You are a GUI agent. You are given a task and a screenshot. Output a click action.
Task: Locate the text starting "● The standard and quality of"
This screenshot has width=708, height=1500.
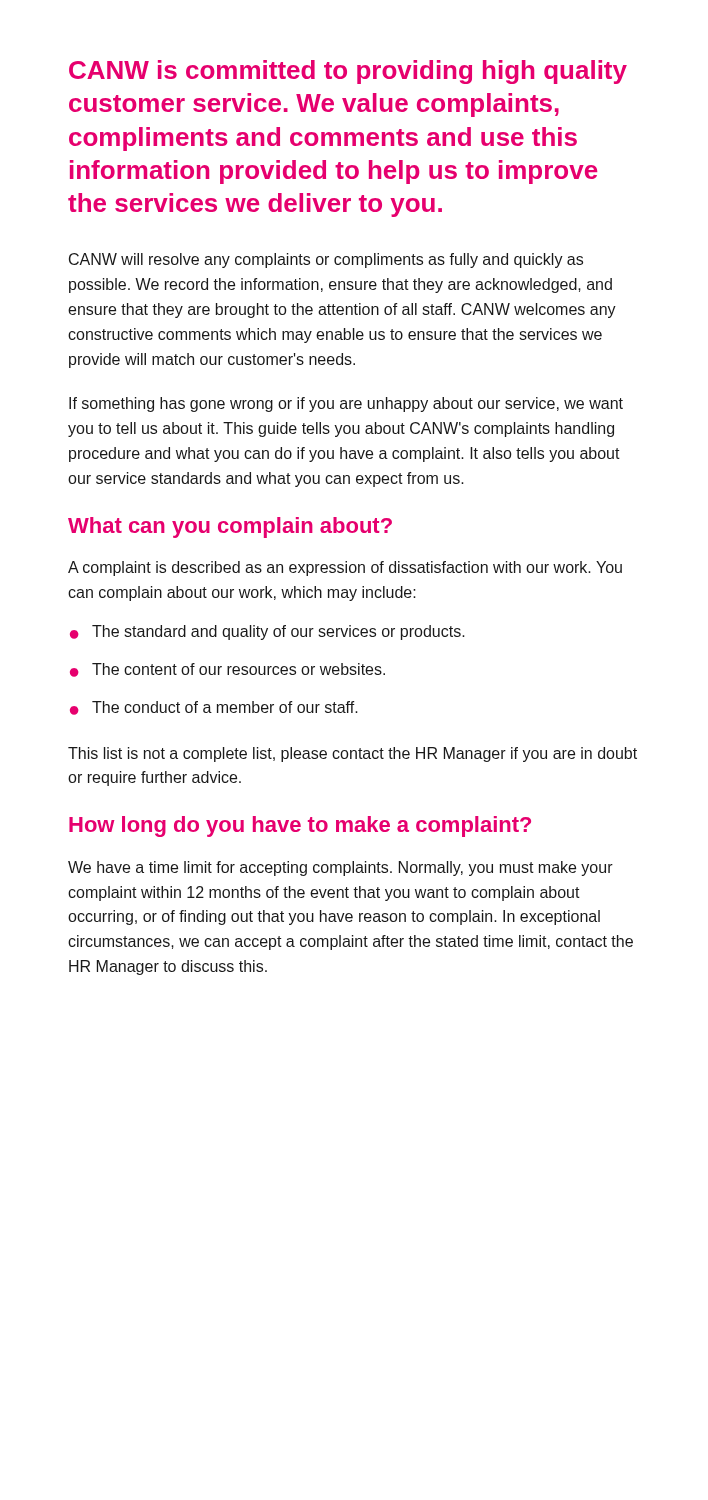click(x=354, y=634)
